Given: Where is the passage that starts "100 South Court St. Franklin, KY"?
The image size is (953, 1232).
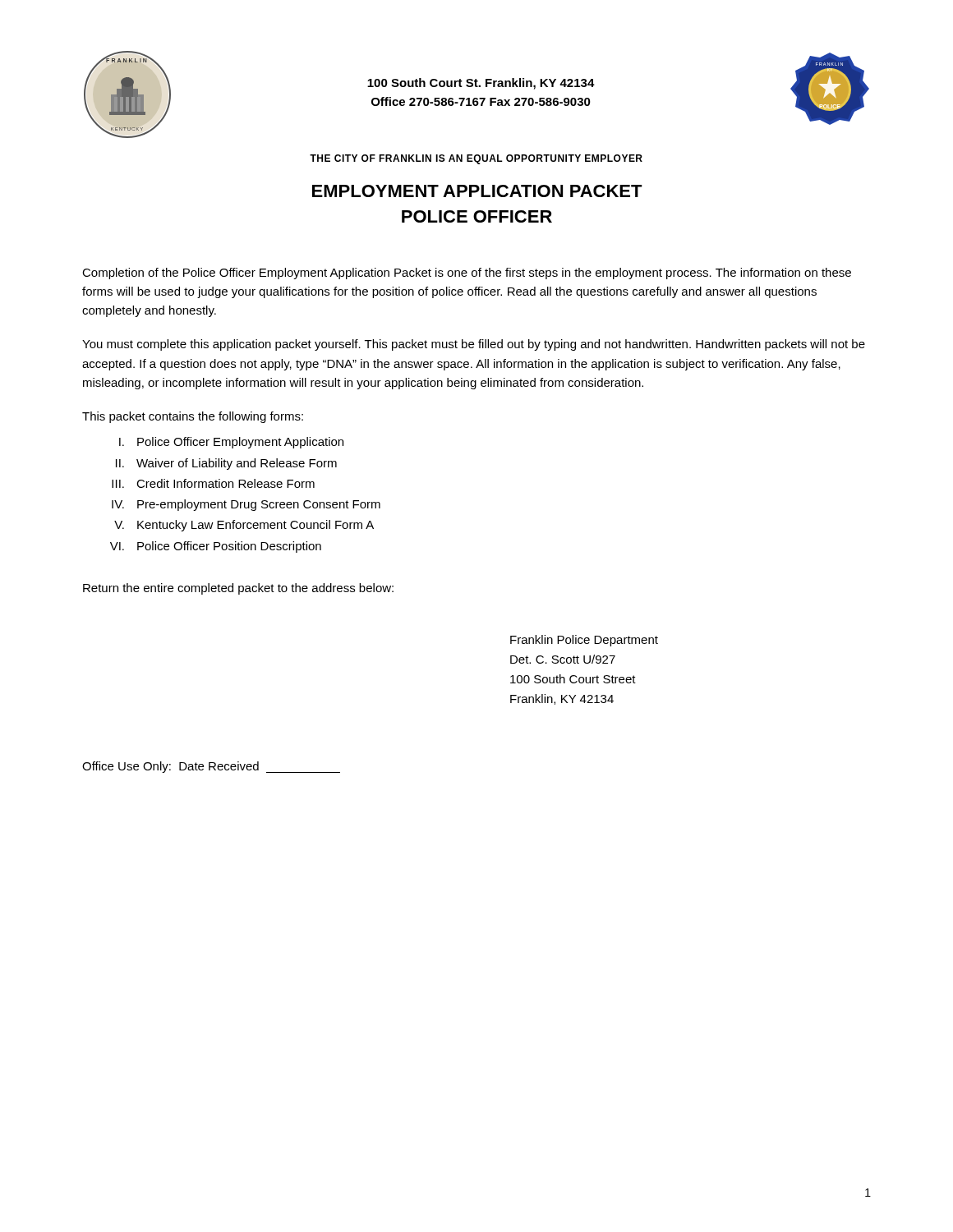Looking at the screenshot, I should (x=481, y=92).
